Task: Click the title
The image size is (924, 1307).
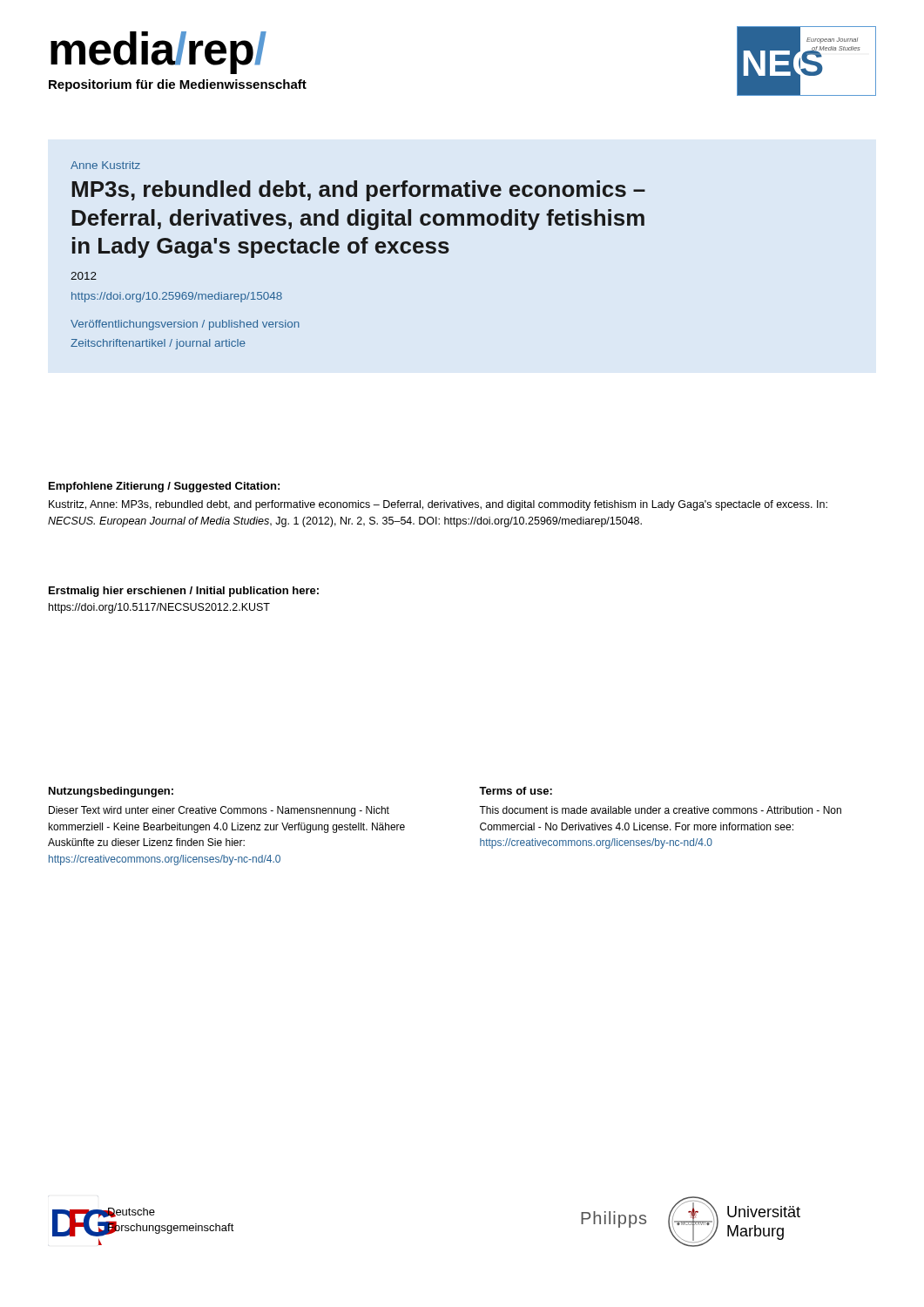Action: [x=157, y=49]
